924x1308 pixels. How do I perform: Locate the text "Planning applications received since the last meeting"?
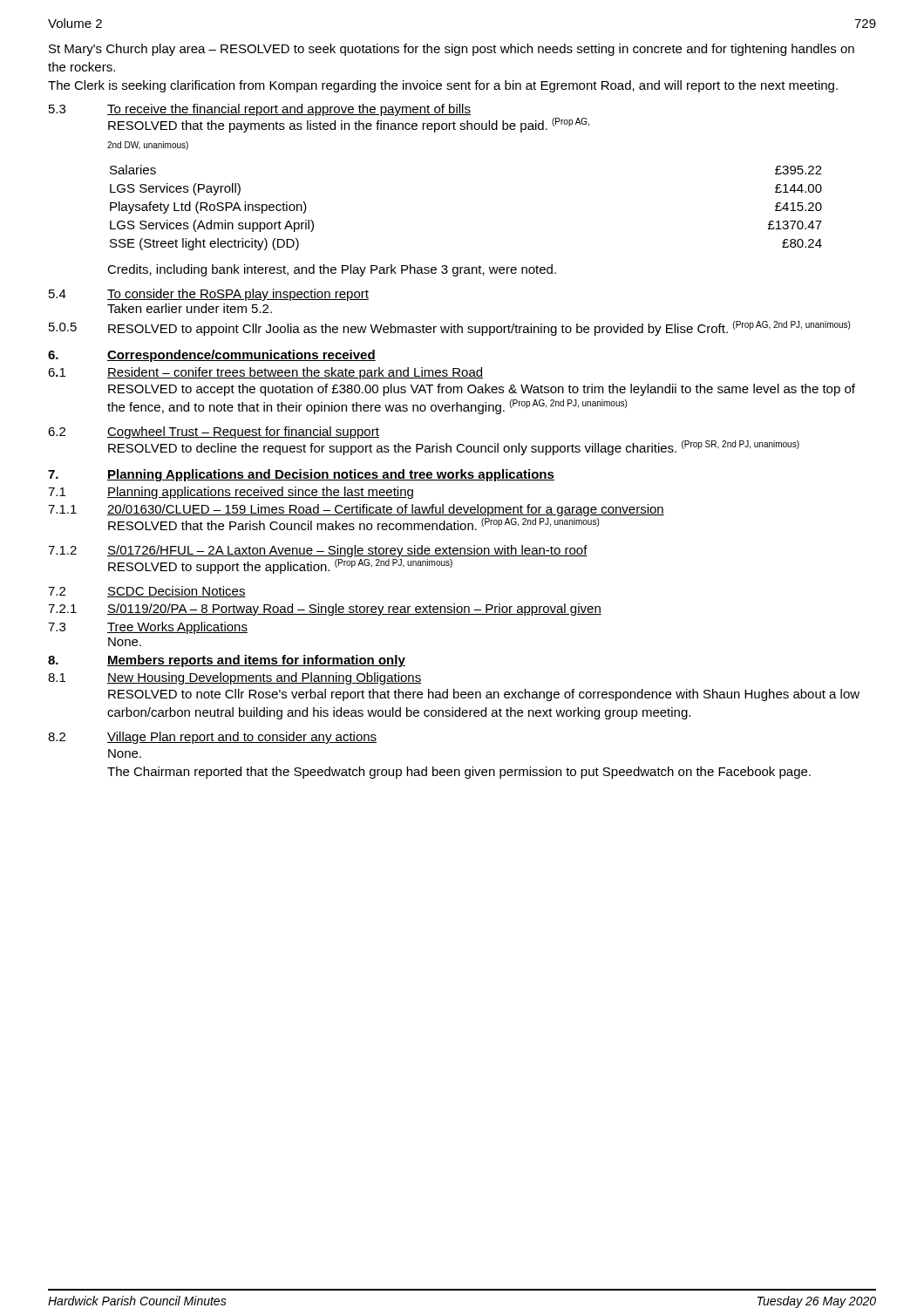coord(261,491)
